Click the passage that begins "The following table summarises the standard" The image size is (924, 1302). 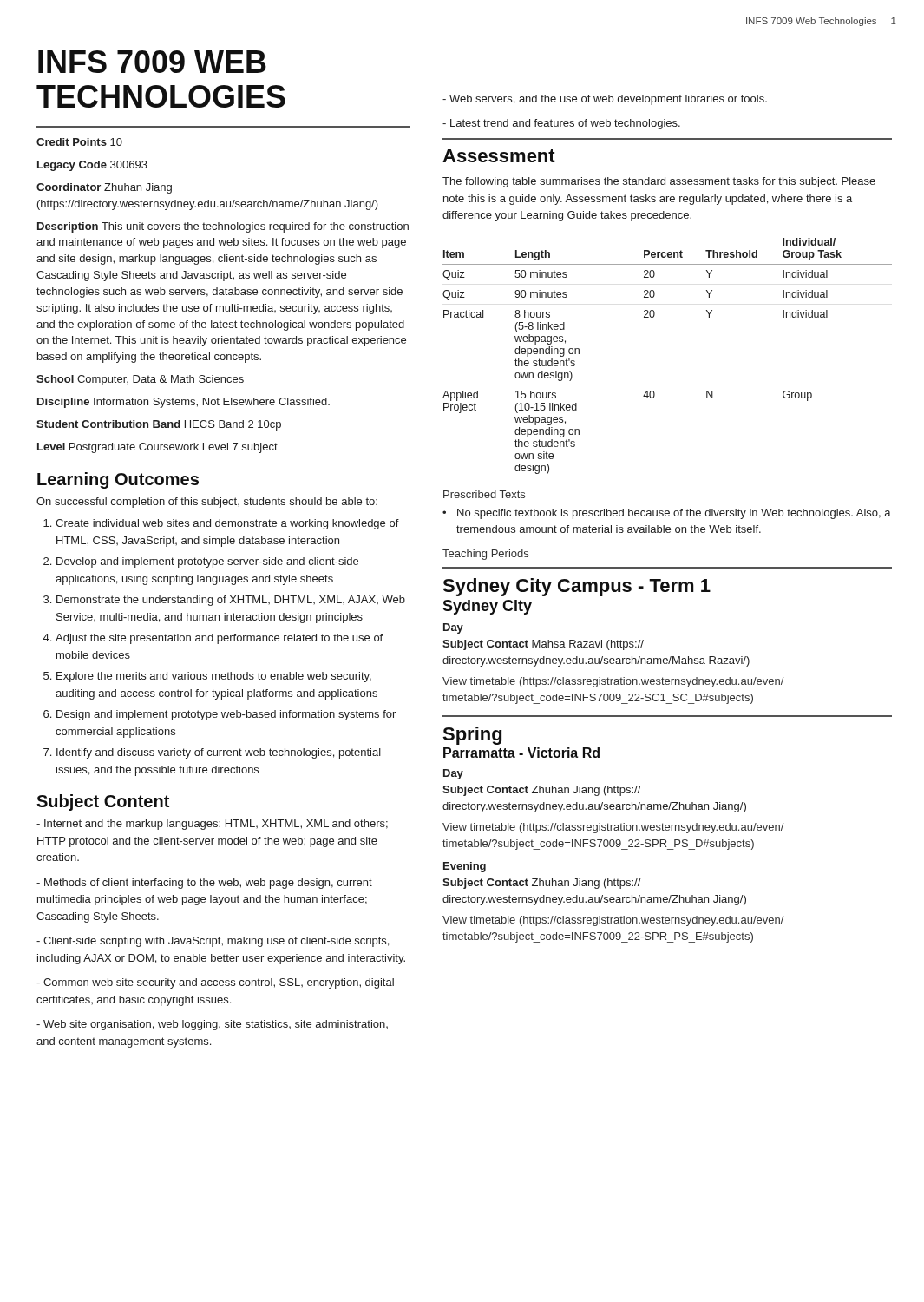point(659,198)
